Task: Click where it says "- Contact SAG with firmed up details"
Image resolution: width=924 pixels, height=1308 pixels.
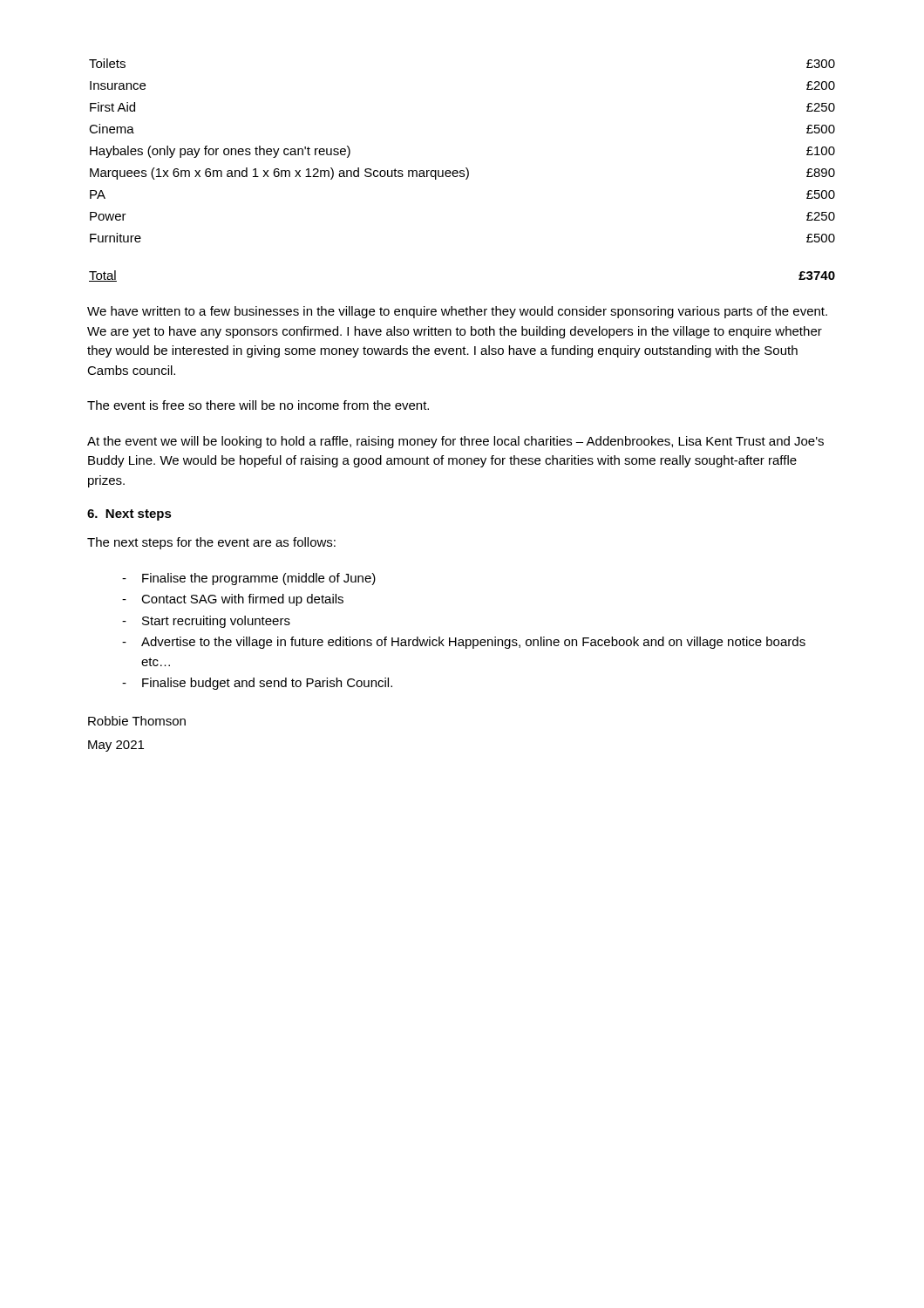Action: 233,600
